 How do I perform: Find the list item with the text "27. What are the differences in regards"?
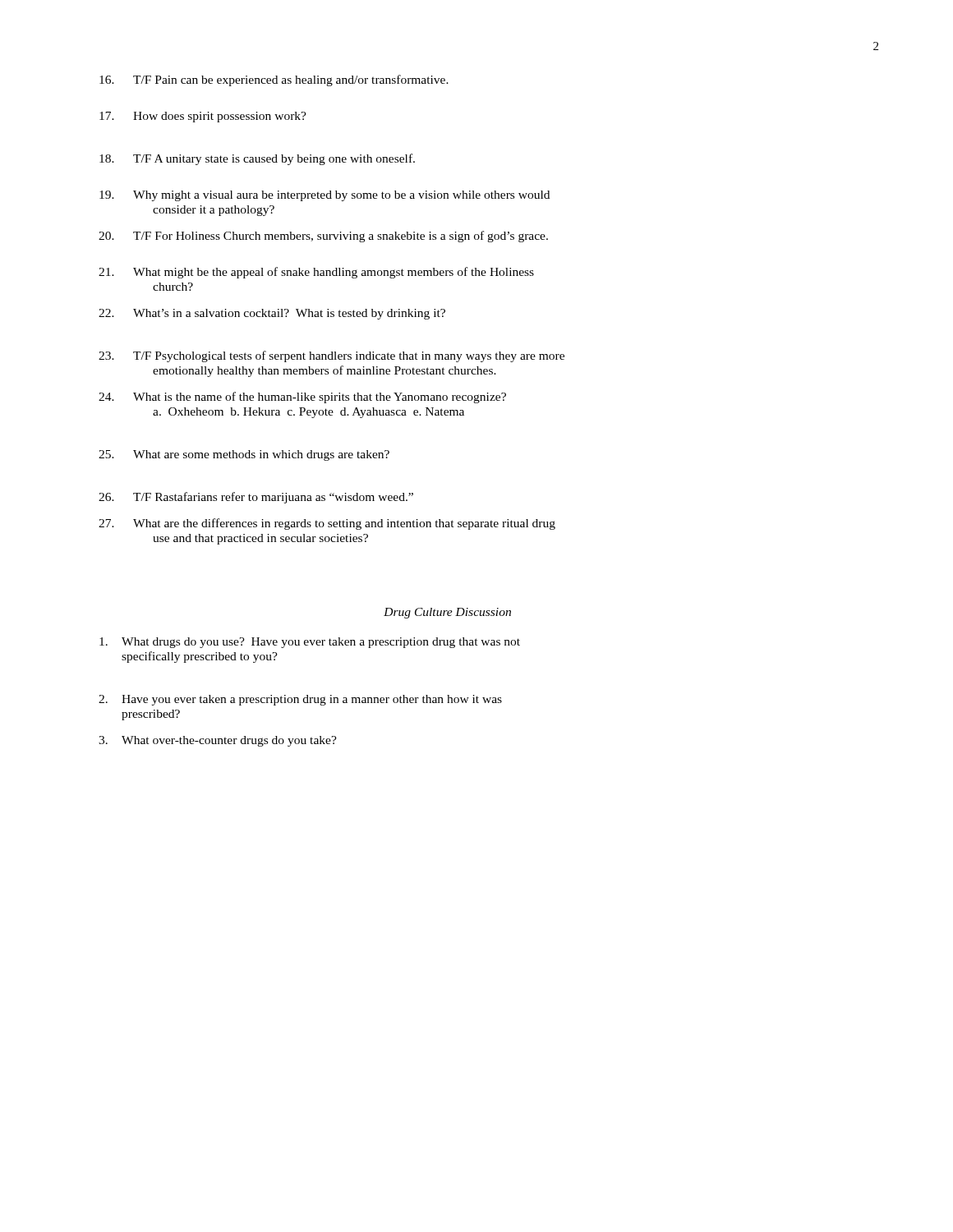(448, 531)
